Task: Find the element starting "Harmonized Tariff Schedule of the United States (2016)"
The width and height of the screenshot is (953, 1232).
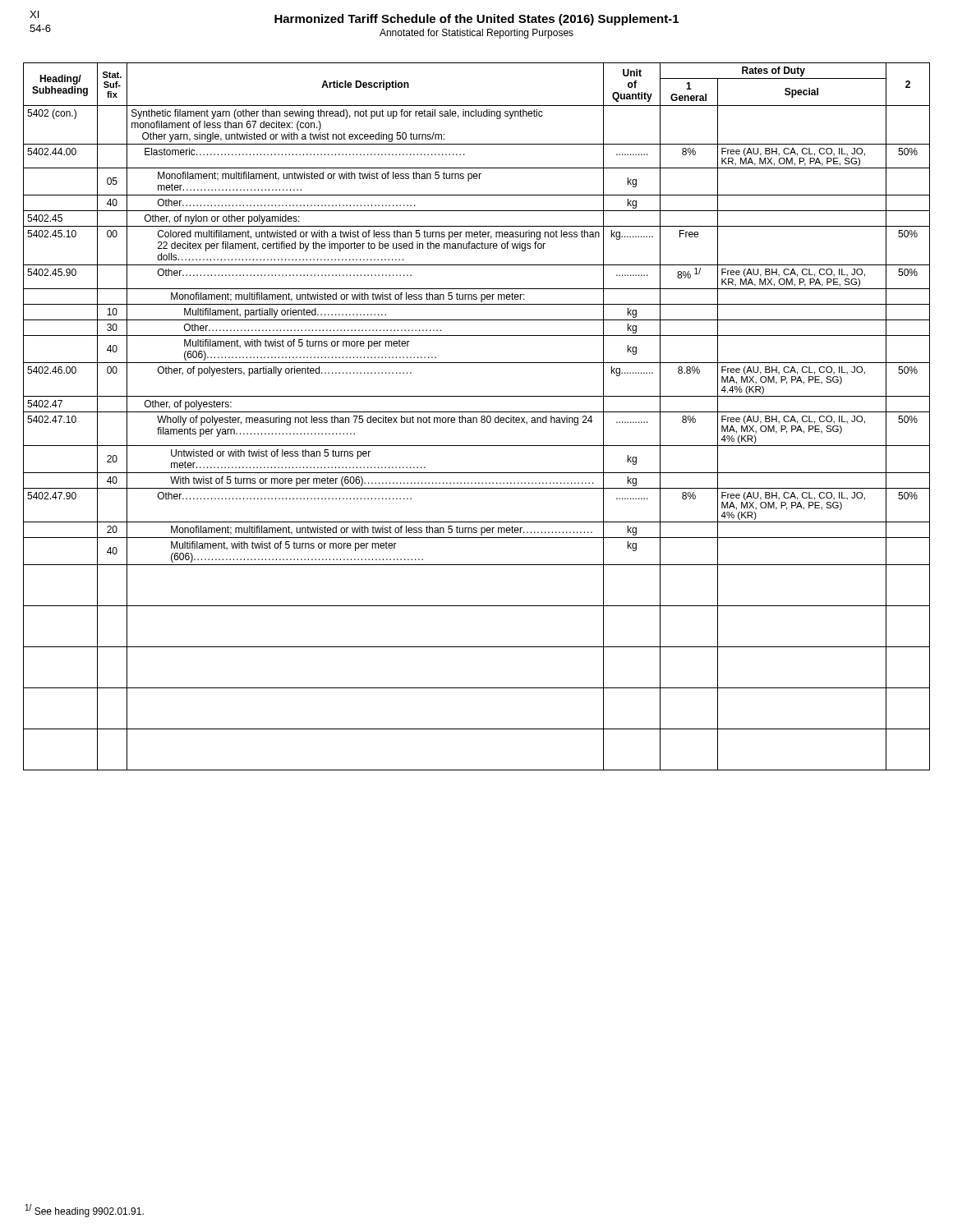Action: 476,18
